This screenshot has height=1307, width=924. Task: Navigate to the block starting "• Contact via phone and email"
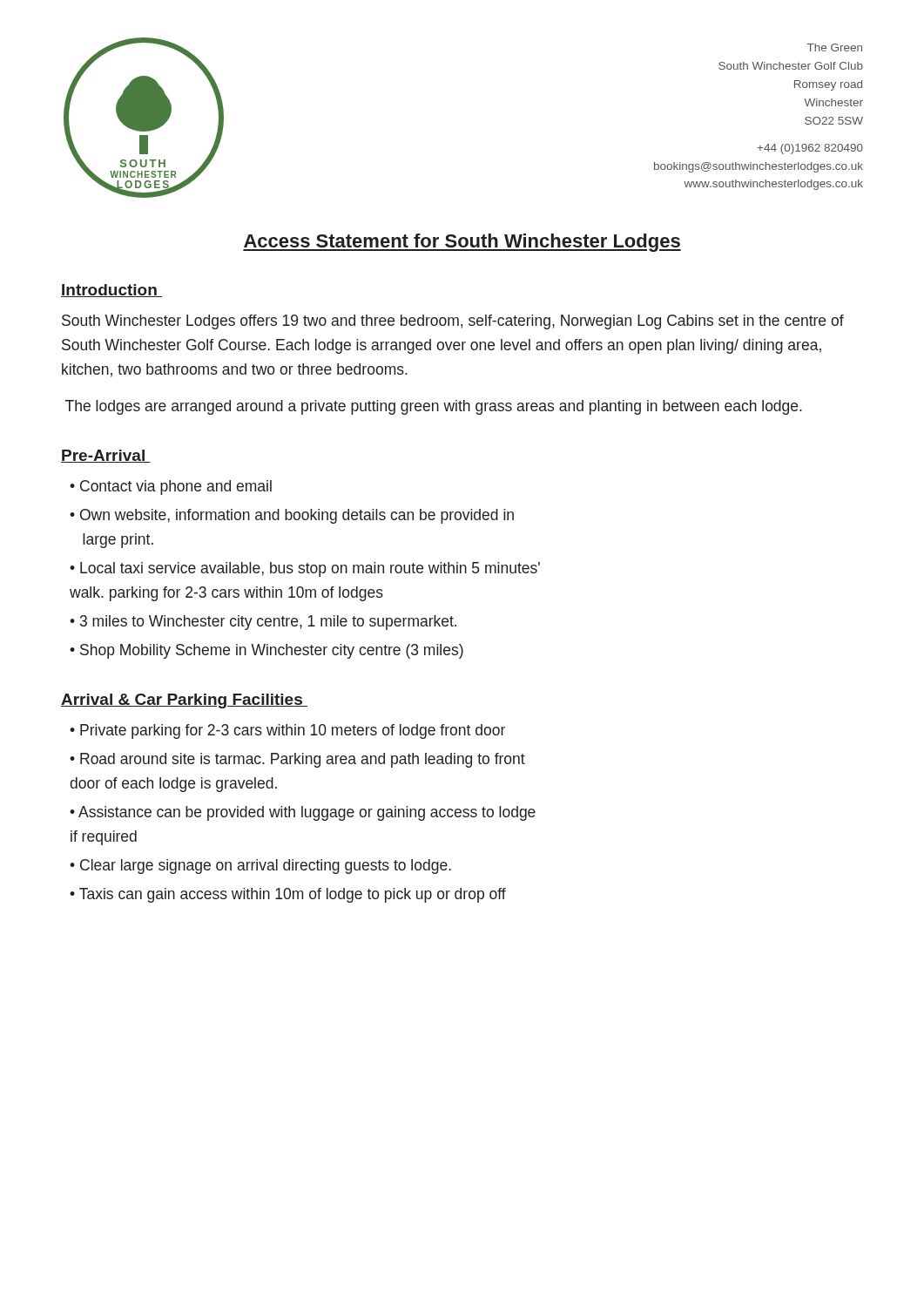click(171, 486)
